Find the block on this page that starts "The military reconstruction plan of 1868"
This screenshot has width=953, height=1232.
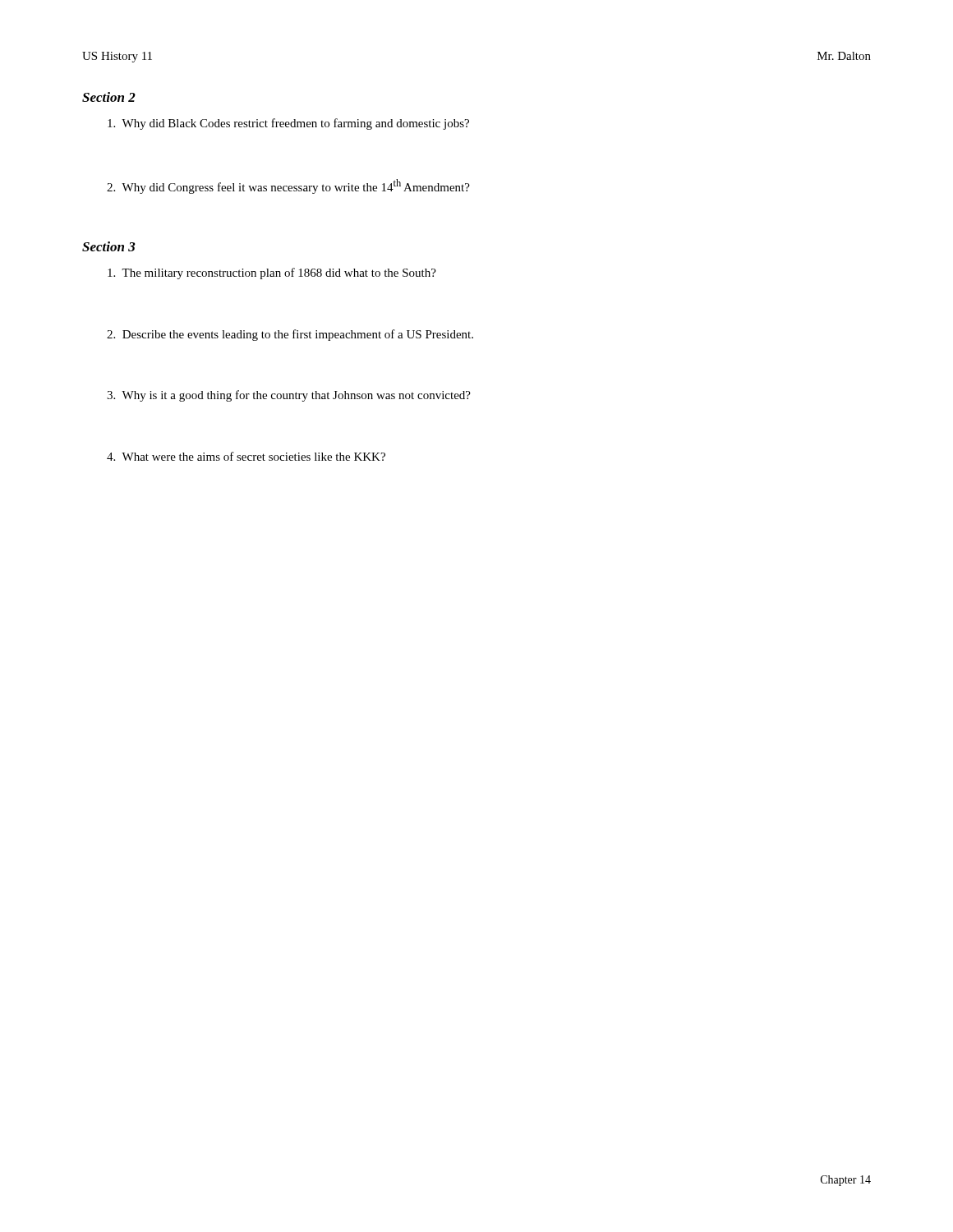(x=272, y=273)
